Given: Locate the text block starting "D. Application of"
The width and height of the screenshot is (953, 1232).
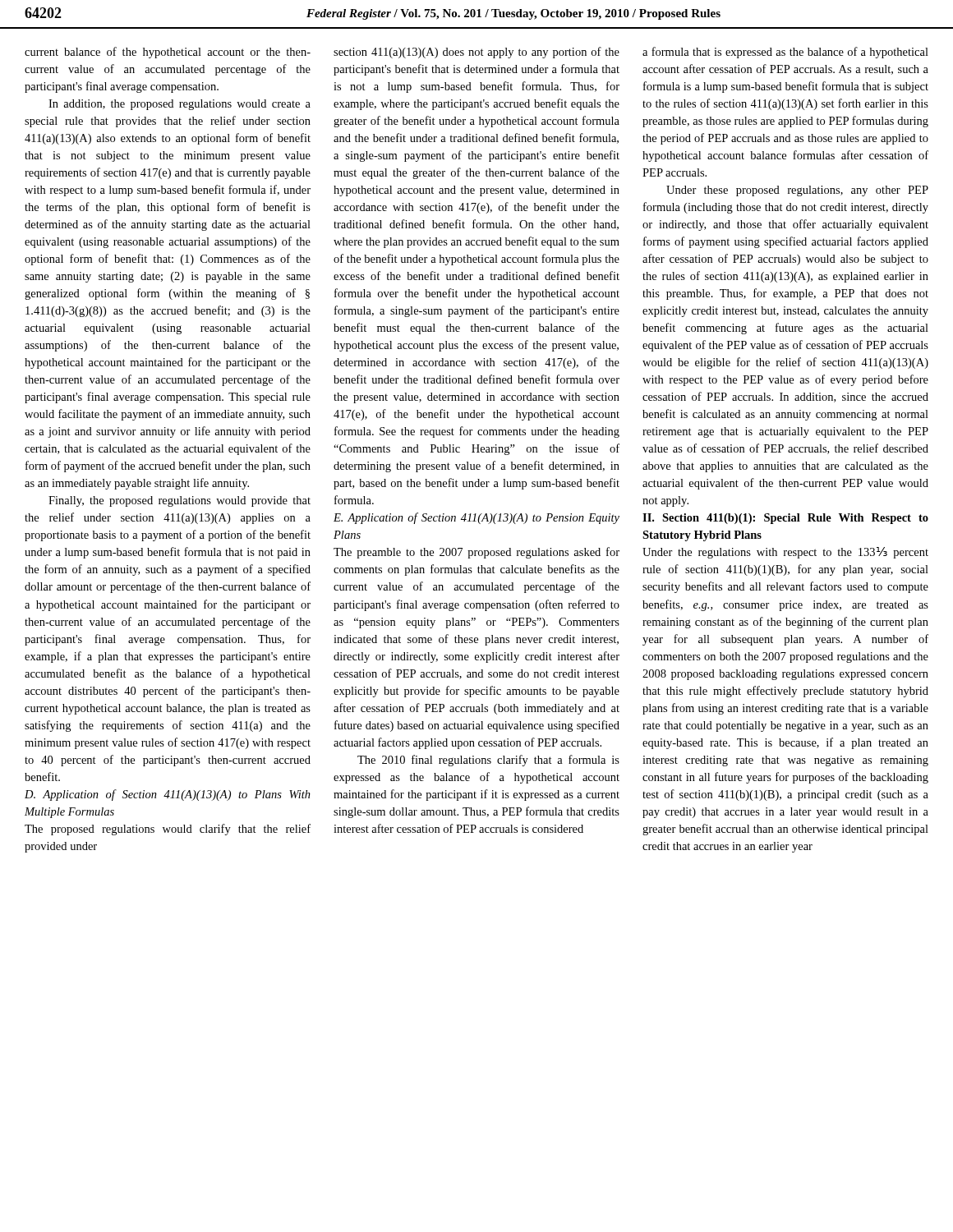Looking at the screenshot, I should pos(168,803).
